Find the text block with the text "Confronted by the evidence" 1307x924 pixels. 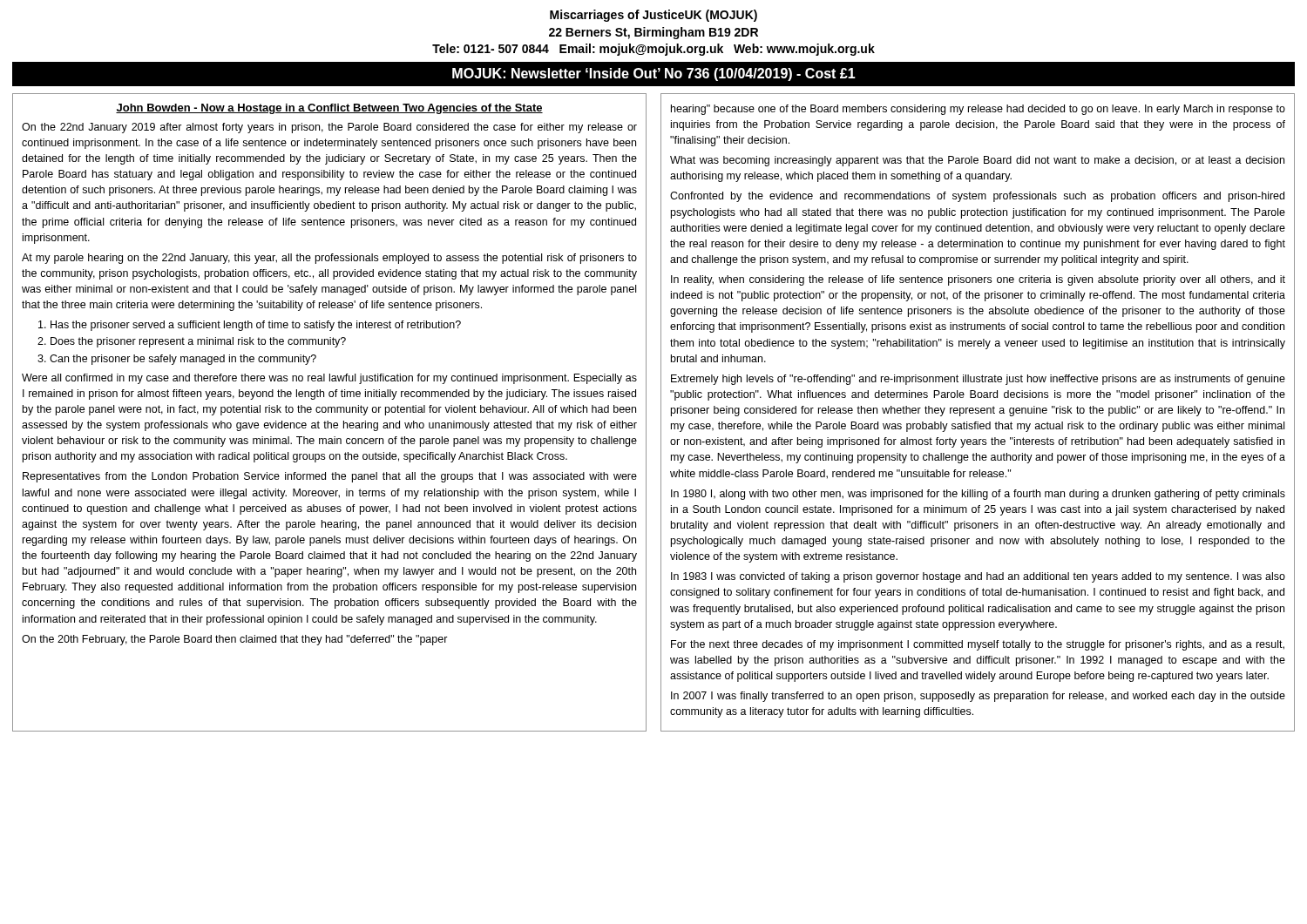pyautogui.click(x=978, y=228)
